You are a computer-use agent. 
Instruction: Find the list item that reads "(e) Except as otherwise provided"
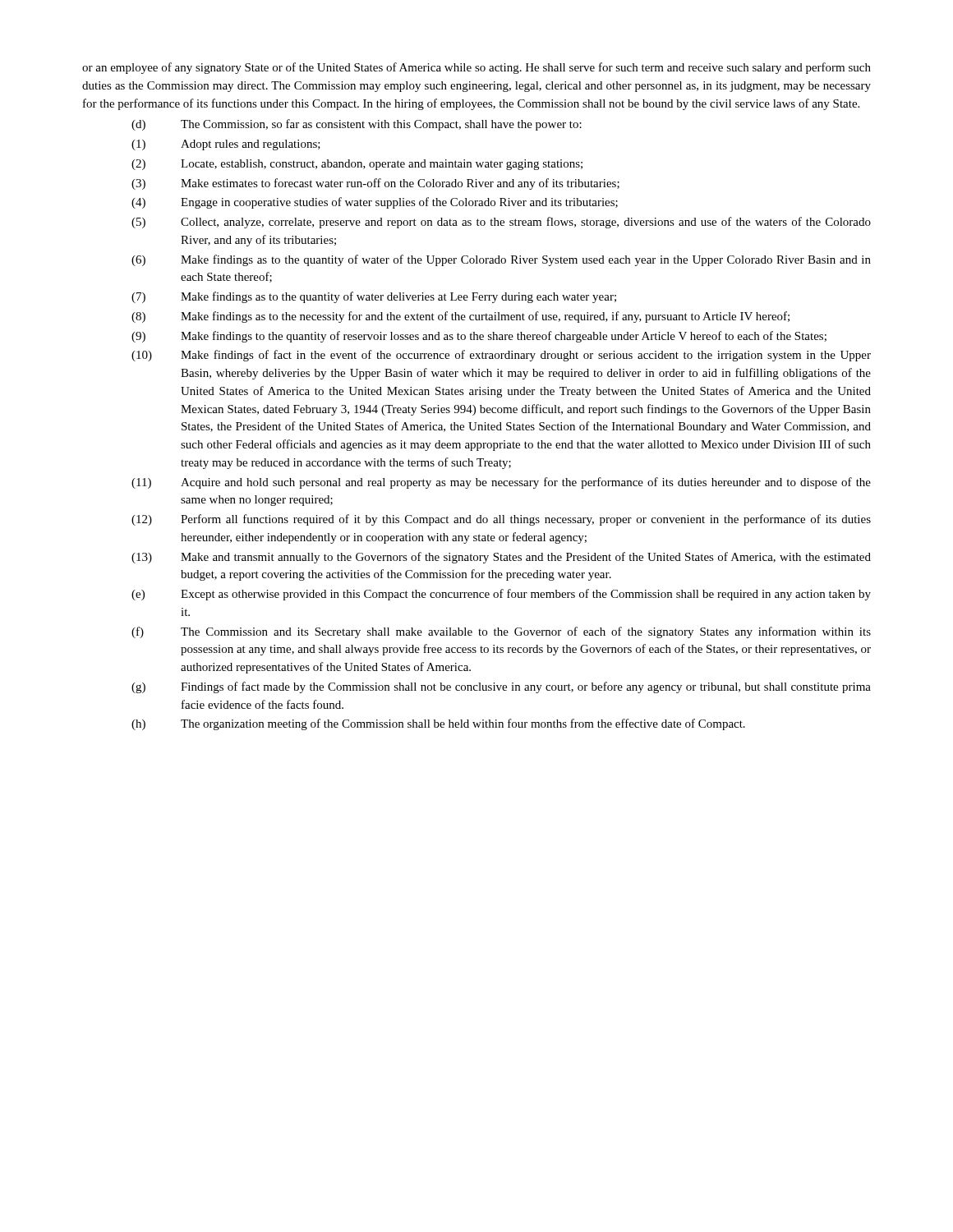pyautogui.click(x=476, y=603)
